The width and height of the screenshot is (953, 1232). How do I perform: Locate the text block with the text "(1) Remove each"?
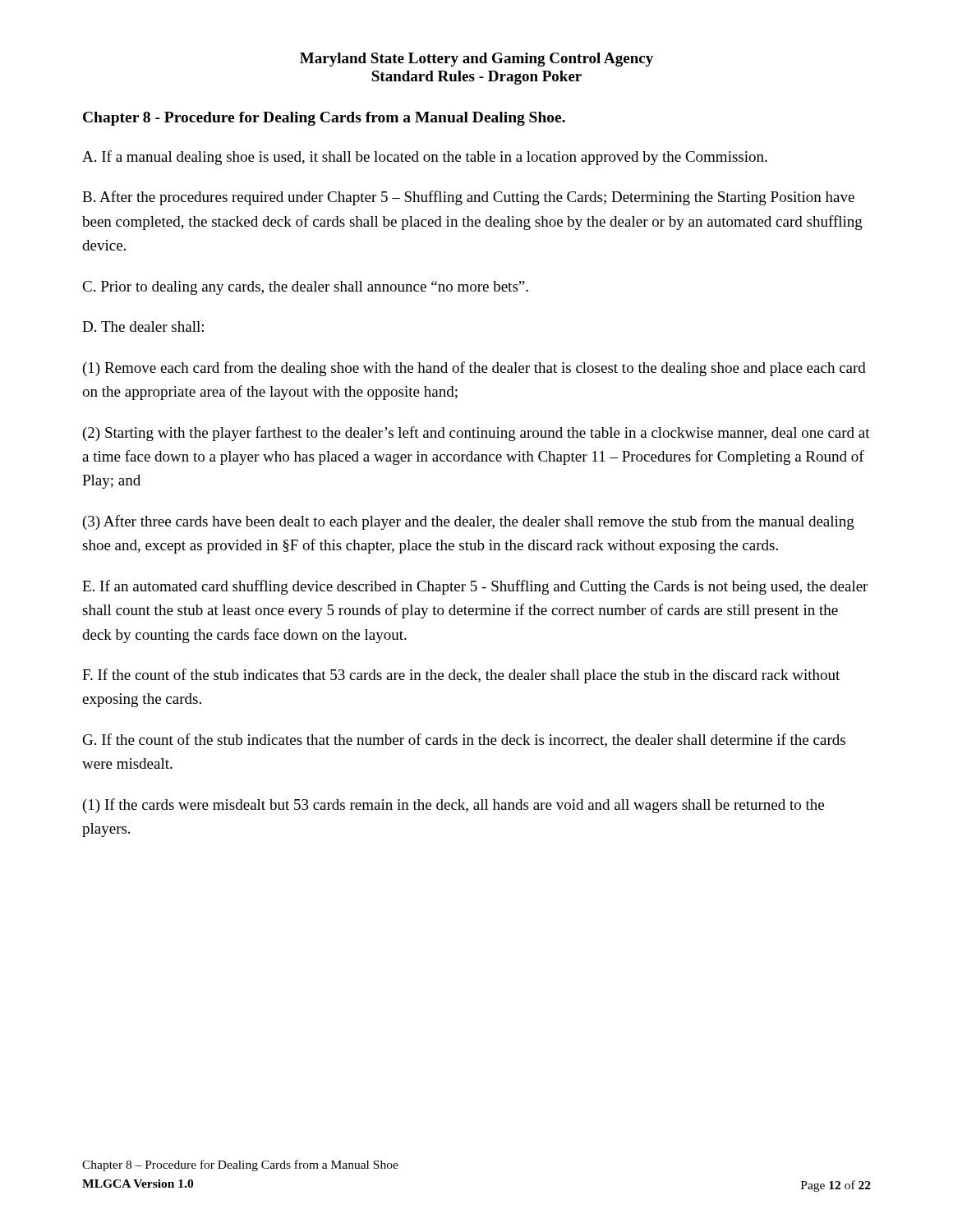[474, 379]
